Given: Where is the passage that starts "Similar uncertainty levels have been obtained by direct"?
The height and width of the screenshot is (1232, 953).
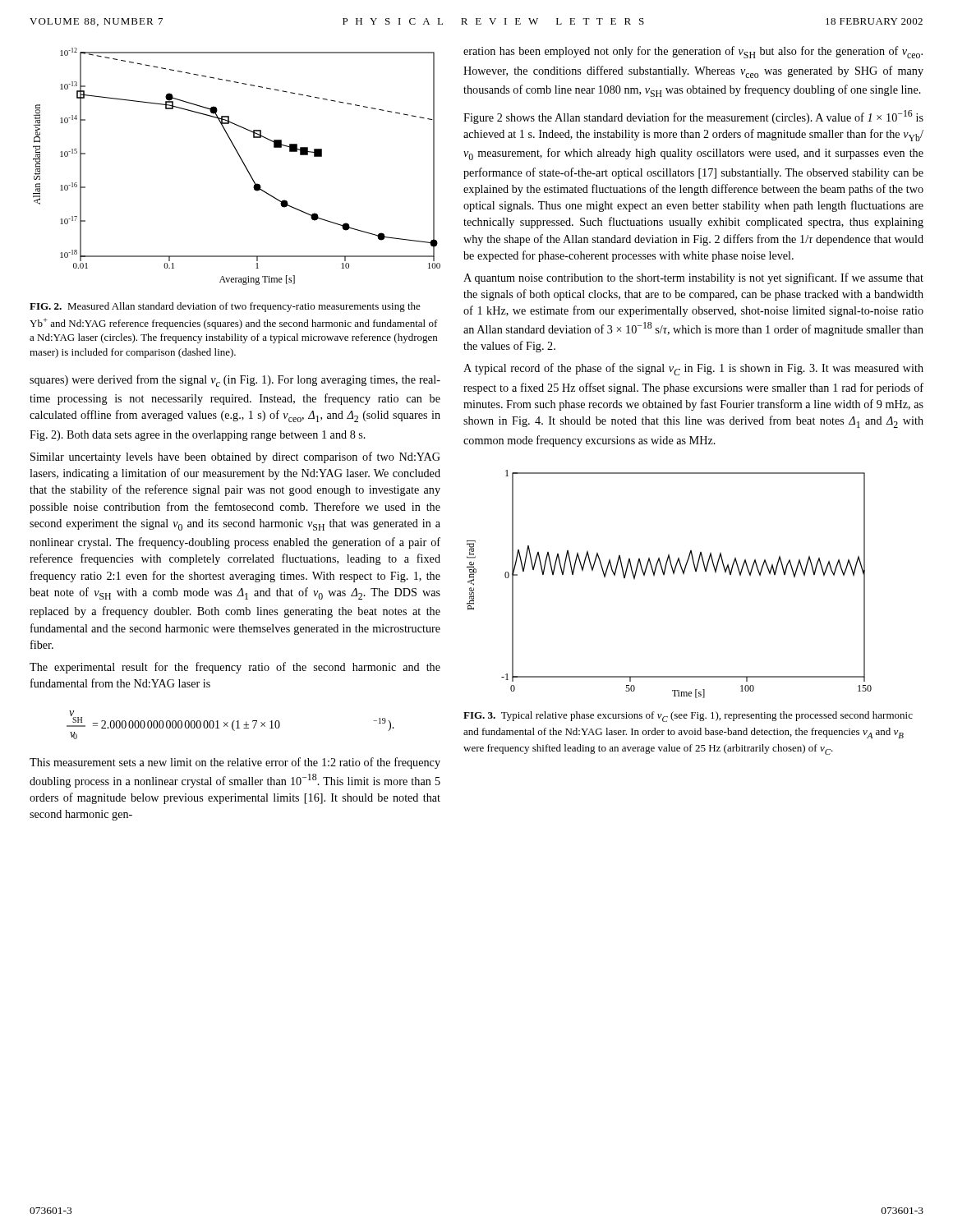Looking at the screenshot, I should [235, 551].
